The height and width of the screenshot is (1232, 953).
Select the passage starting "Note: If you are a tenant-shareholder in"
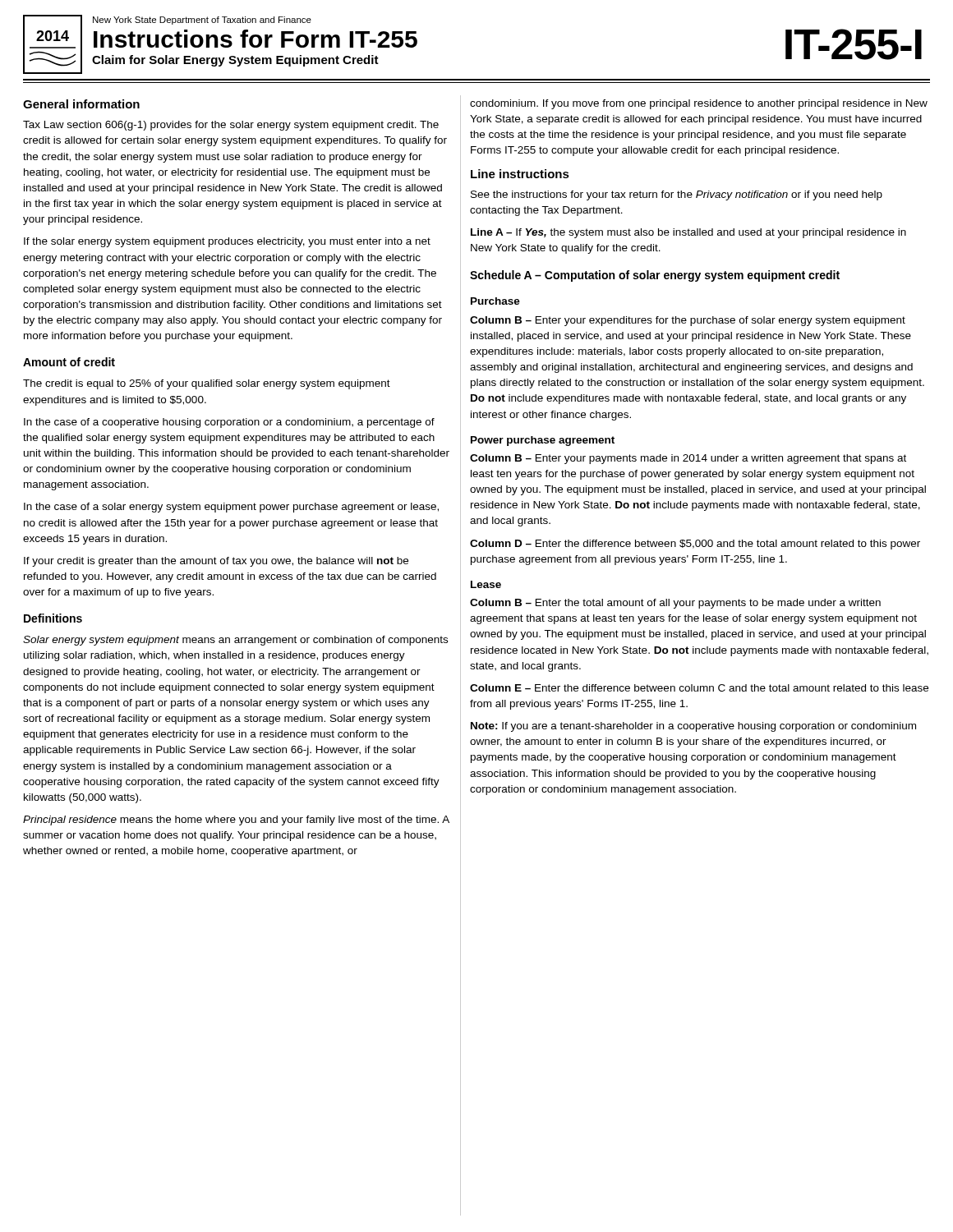pos(700,757)
